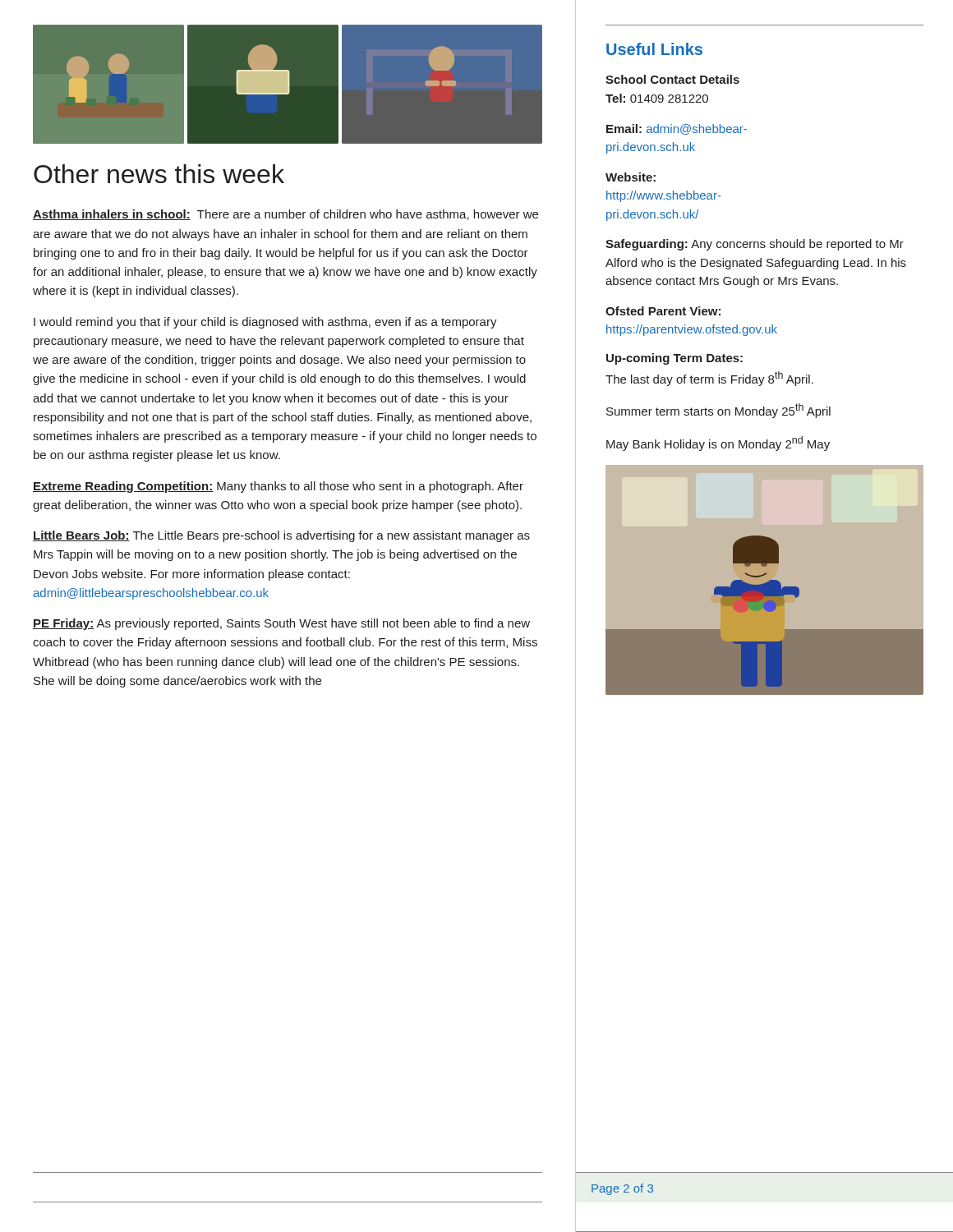Locate the block of text that opens with "PE Friday: As previously reported, Saints South West"
Screen dimensions: 1232x953
[288, 652]
